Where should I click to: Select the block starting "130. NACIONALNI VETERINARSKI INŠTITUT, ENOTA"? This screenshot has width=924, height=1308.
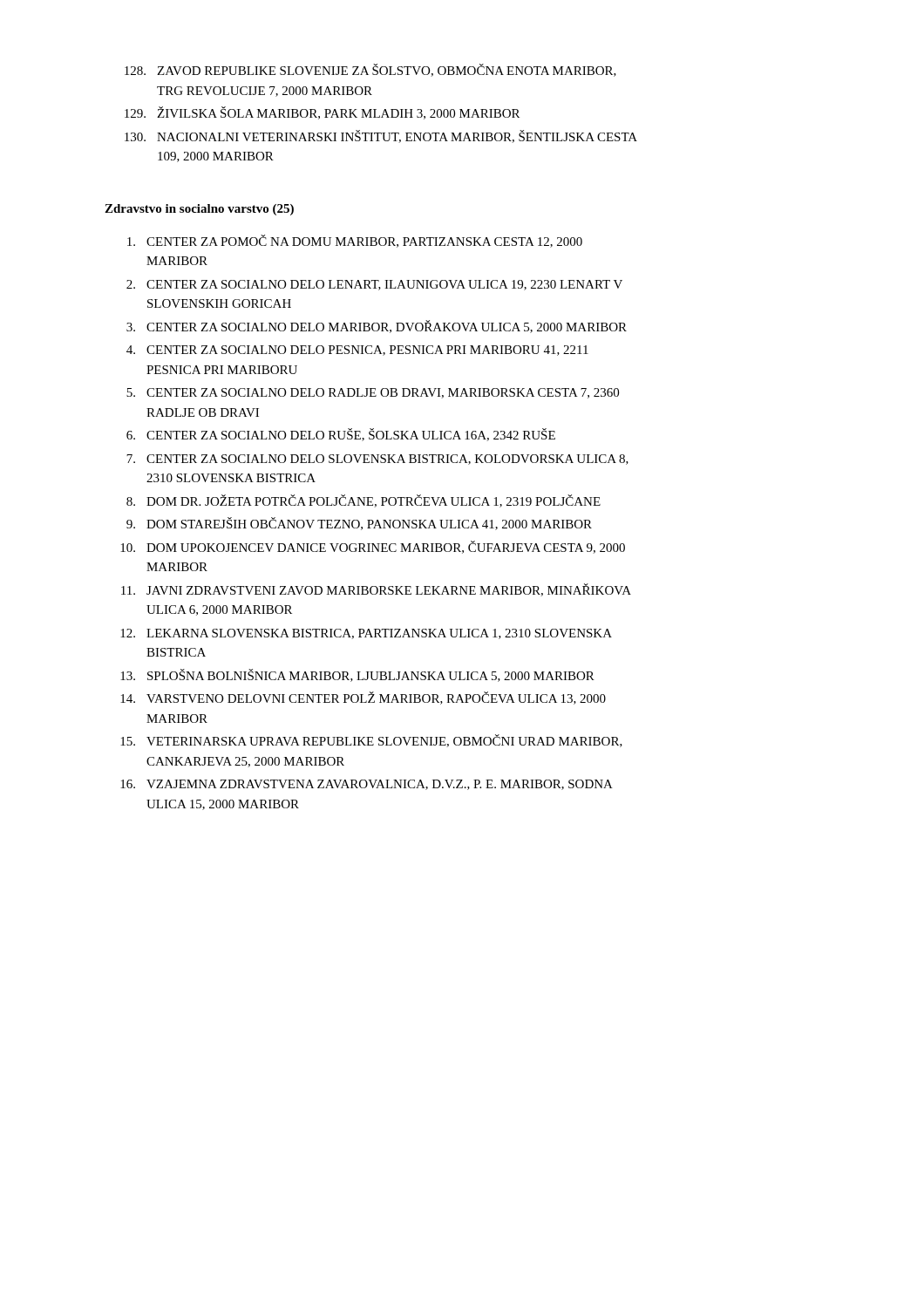[462, 146]
